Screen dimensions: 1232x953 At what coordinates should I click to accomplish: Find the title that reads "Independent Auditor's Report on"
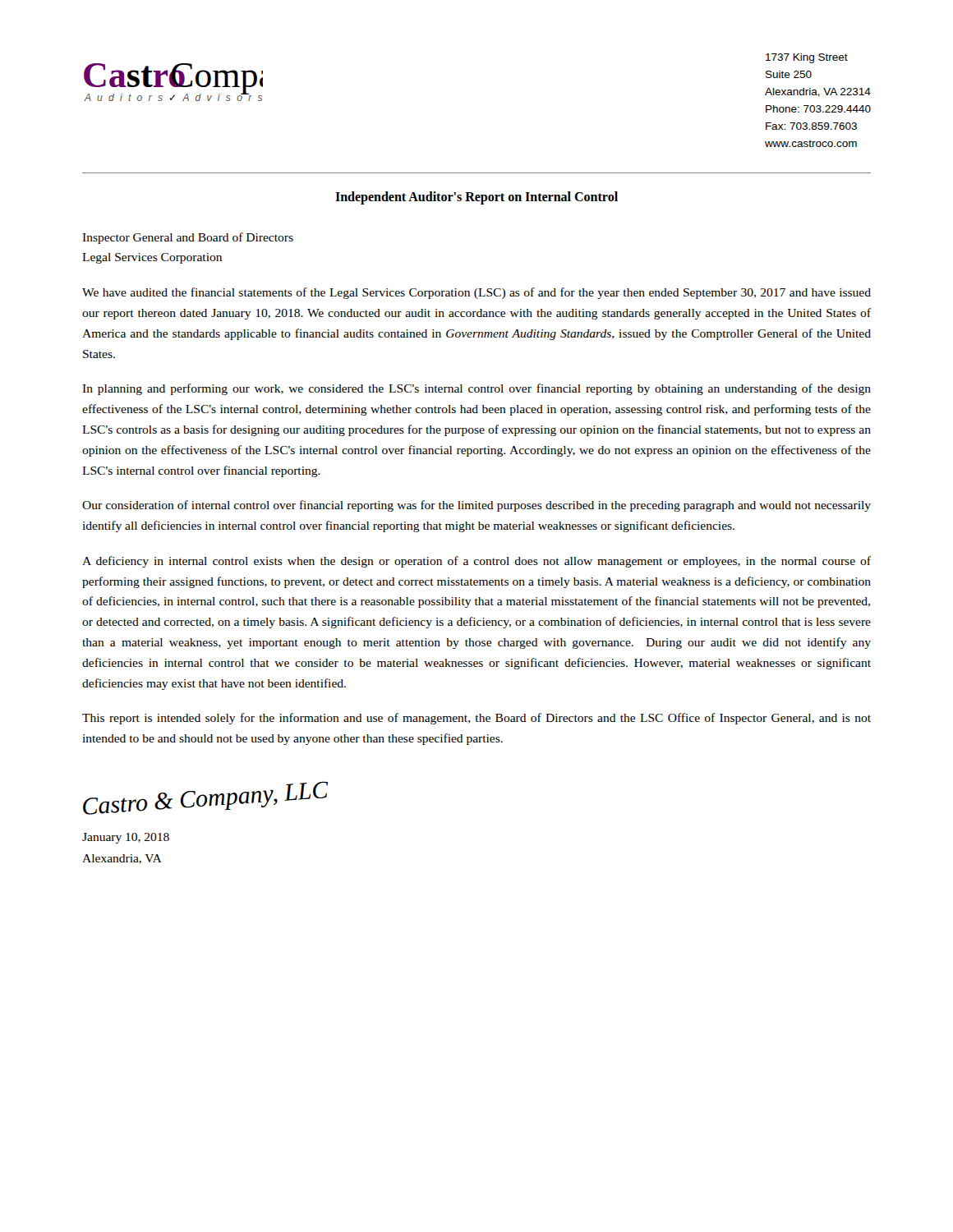pyautogui.click(x=476, y=196)
